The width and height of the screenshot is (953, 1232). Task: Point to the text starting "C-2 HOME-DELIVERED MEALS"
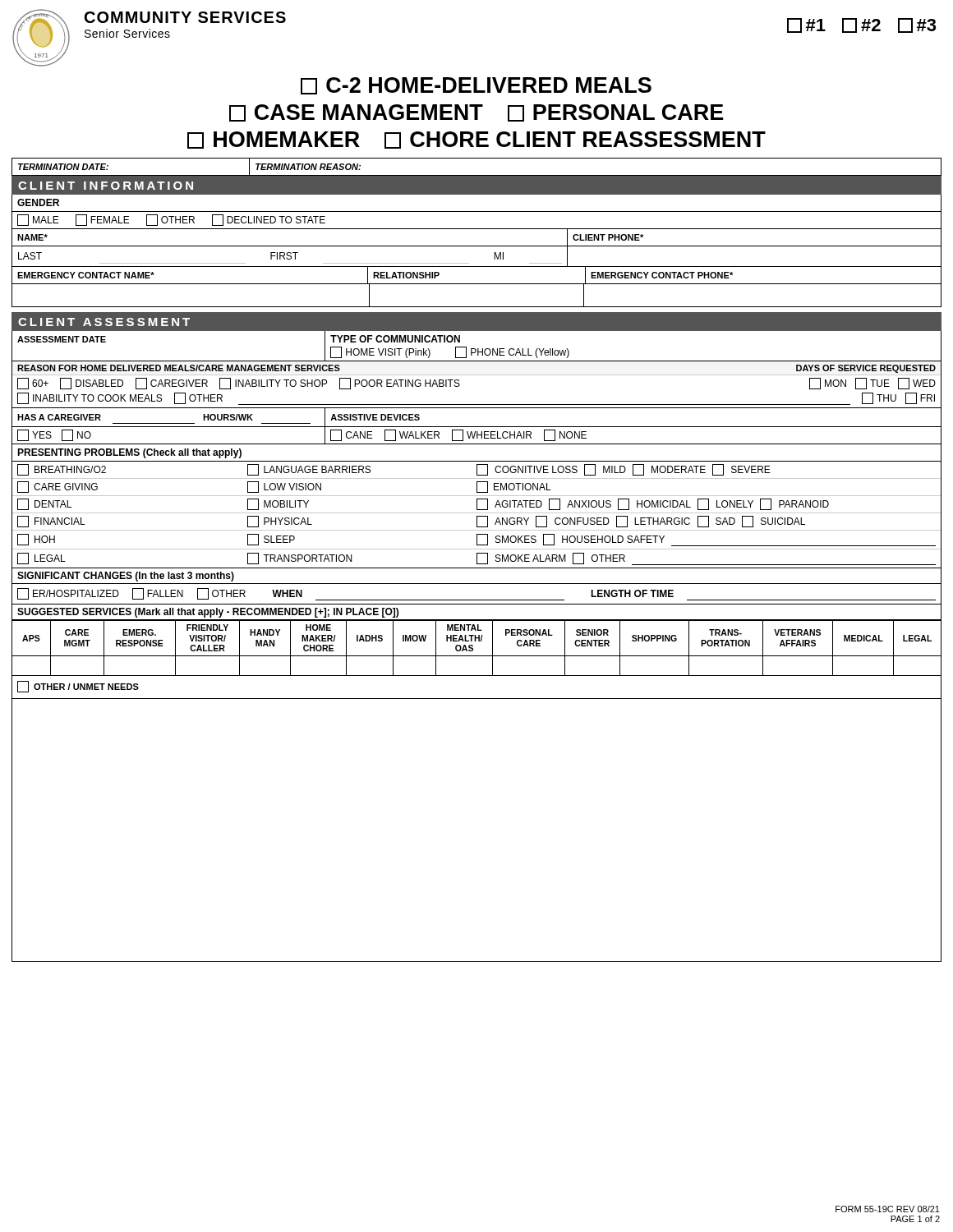click(476, 113)
